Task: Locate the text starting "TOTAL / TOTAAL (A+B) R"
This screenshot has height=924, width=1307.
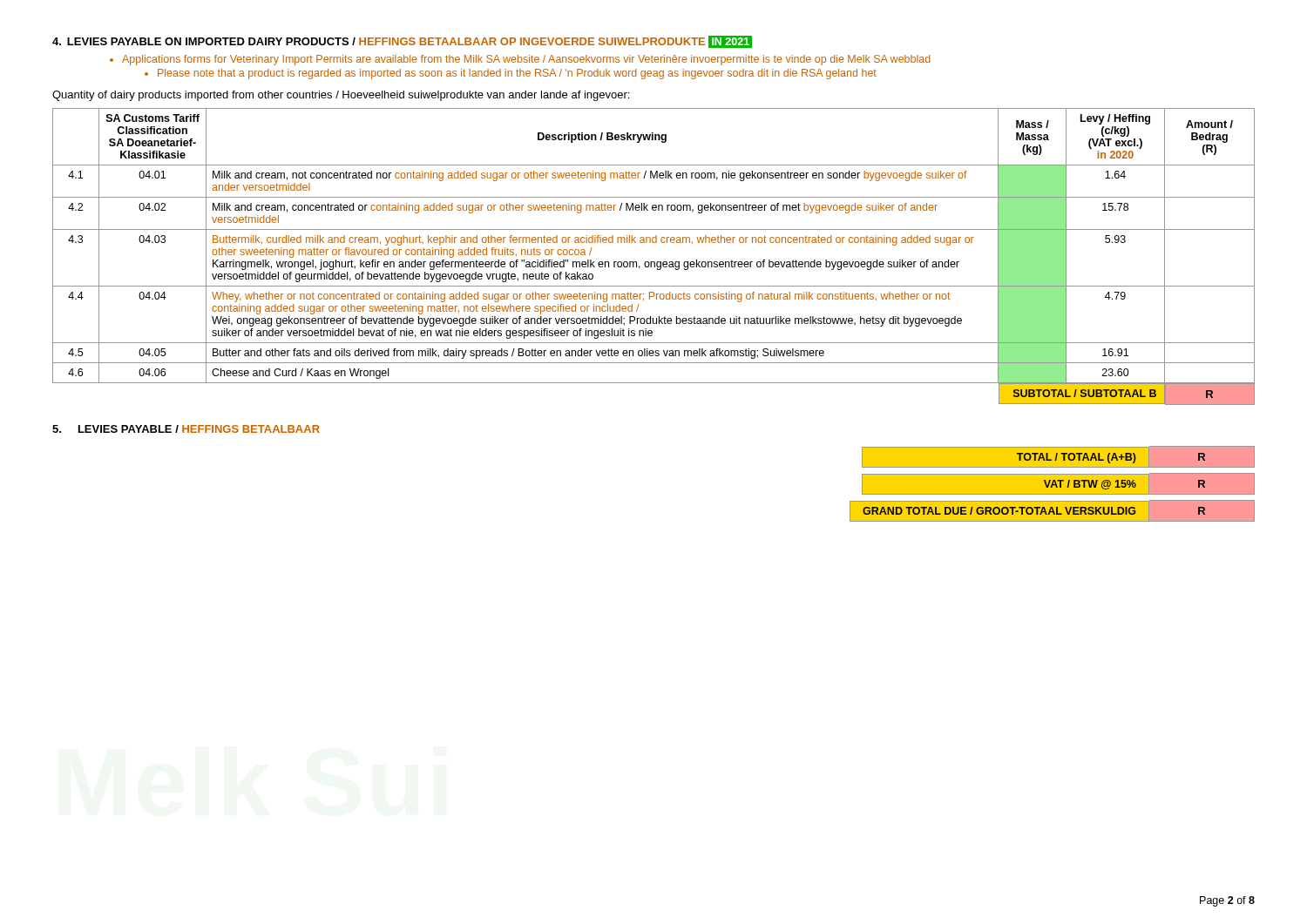Action: click(x=1058, y=457)
